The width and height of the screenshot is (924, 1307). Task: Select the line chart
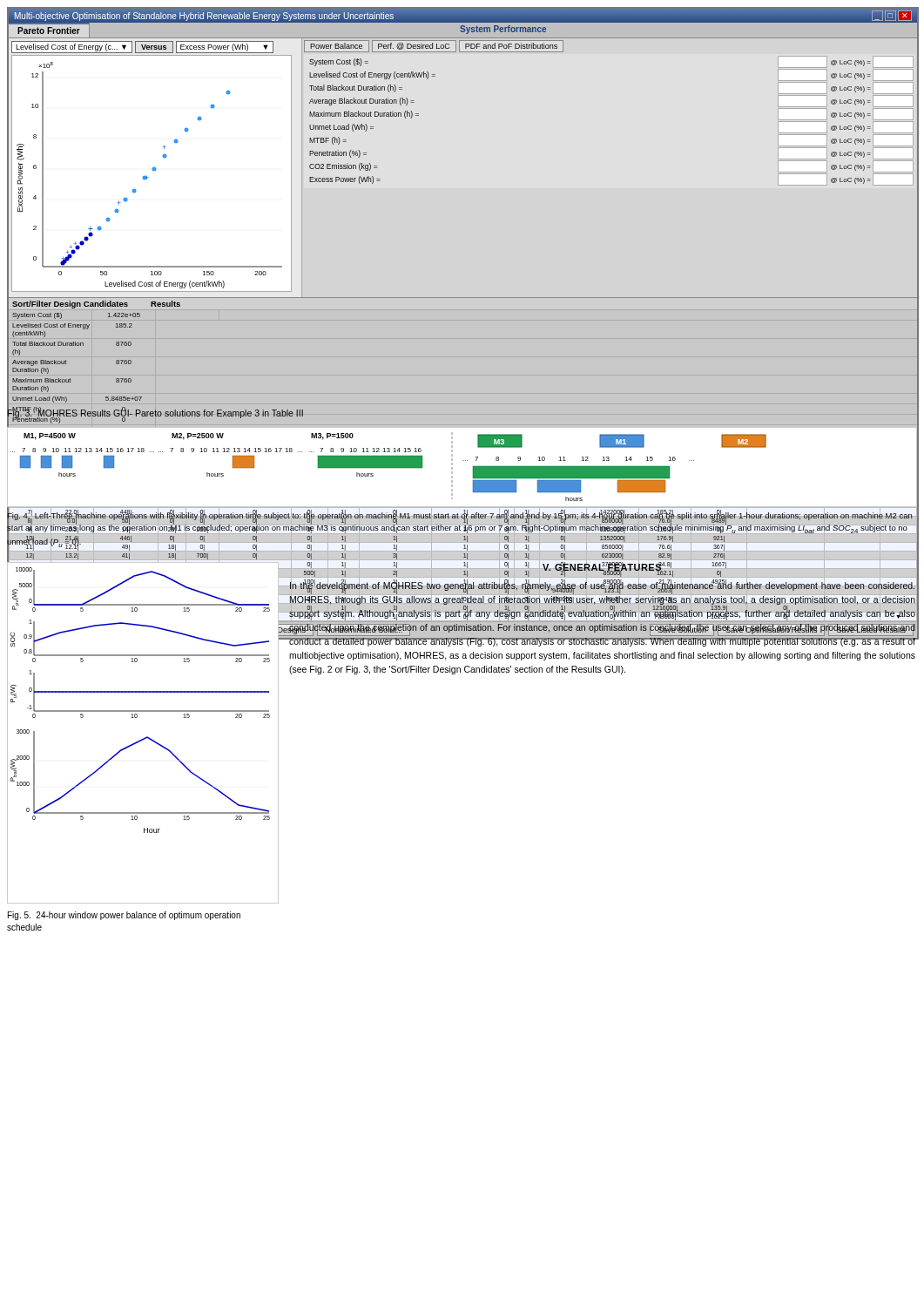pyautogui.click(x=142, y=734)
